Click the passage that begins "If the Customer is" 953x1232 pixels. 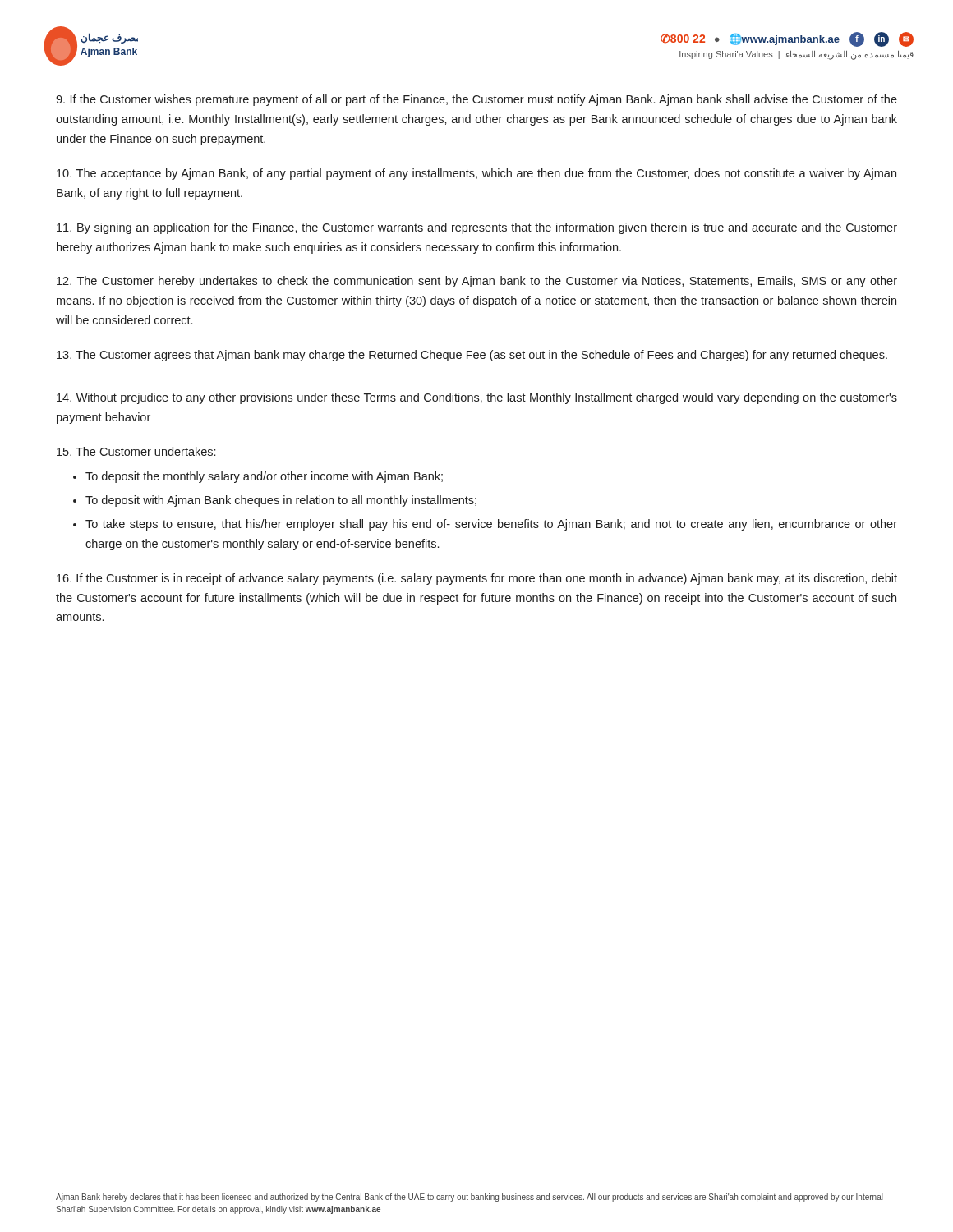pyautogui.click(x=476, y=598)
